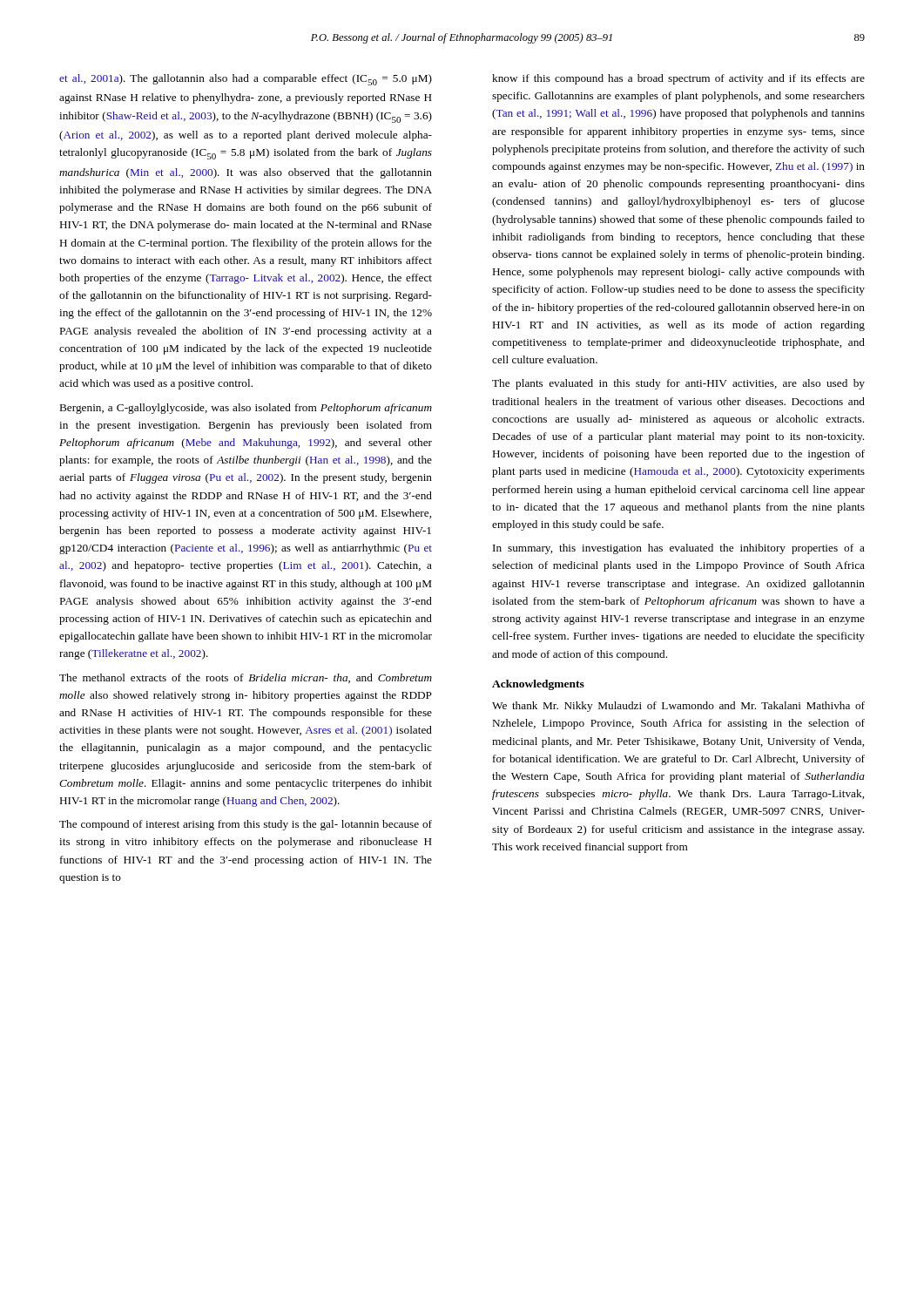Locate the block starting "know if this compound has a"
The image size is (924, 1307).
pyautogui.click(x=678, y=219)
